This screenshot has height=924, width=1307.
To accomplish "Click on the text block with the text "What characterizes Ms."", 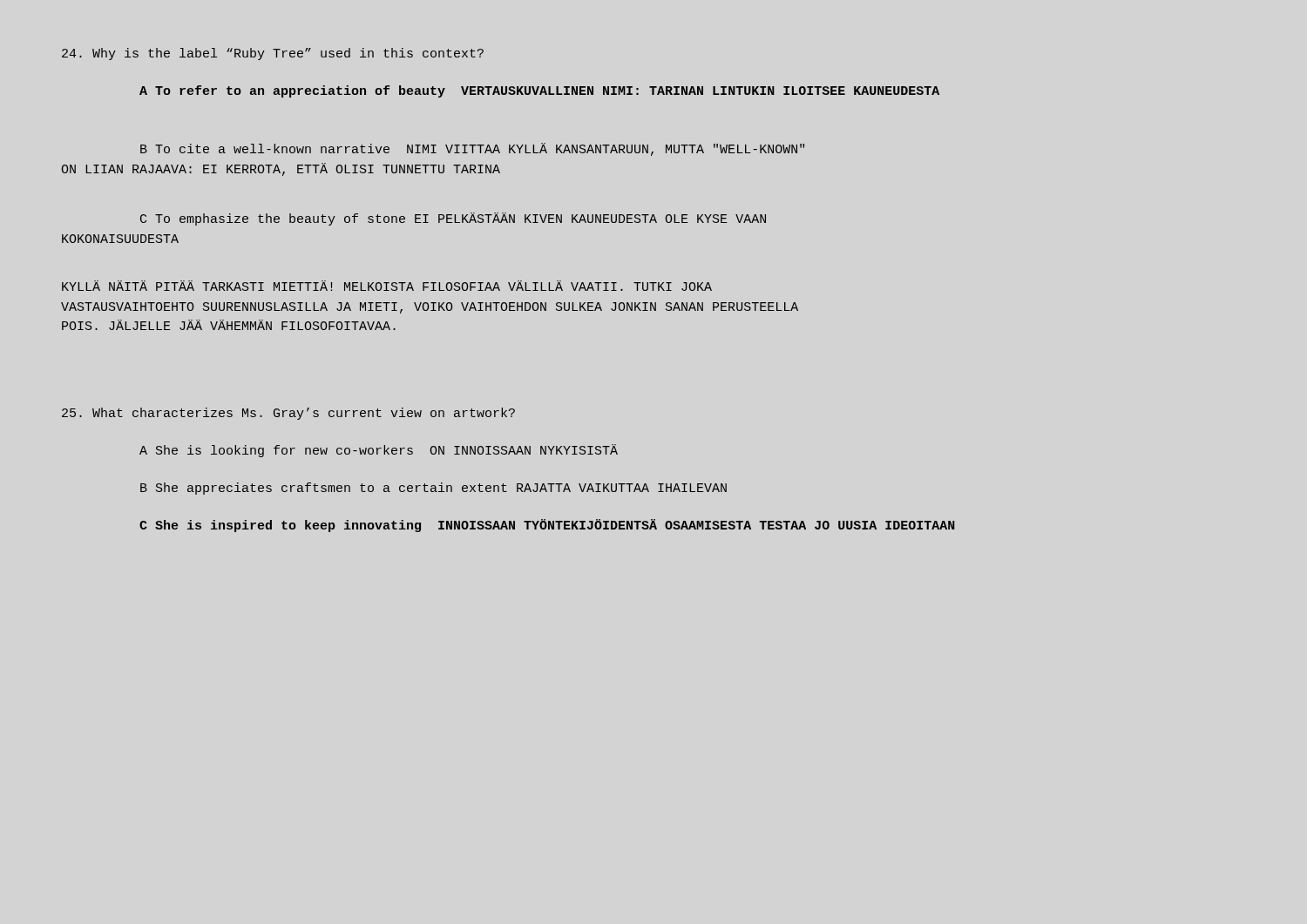I will (x=288, y=414).
